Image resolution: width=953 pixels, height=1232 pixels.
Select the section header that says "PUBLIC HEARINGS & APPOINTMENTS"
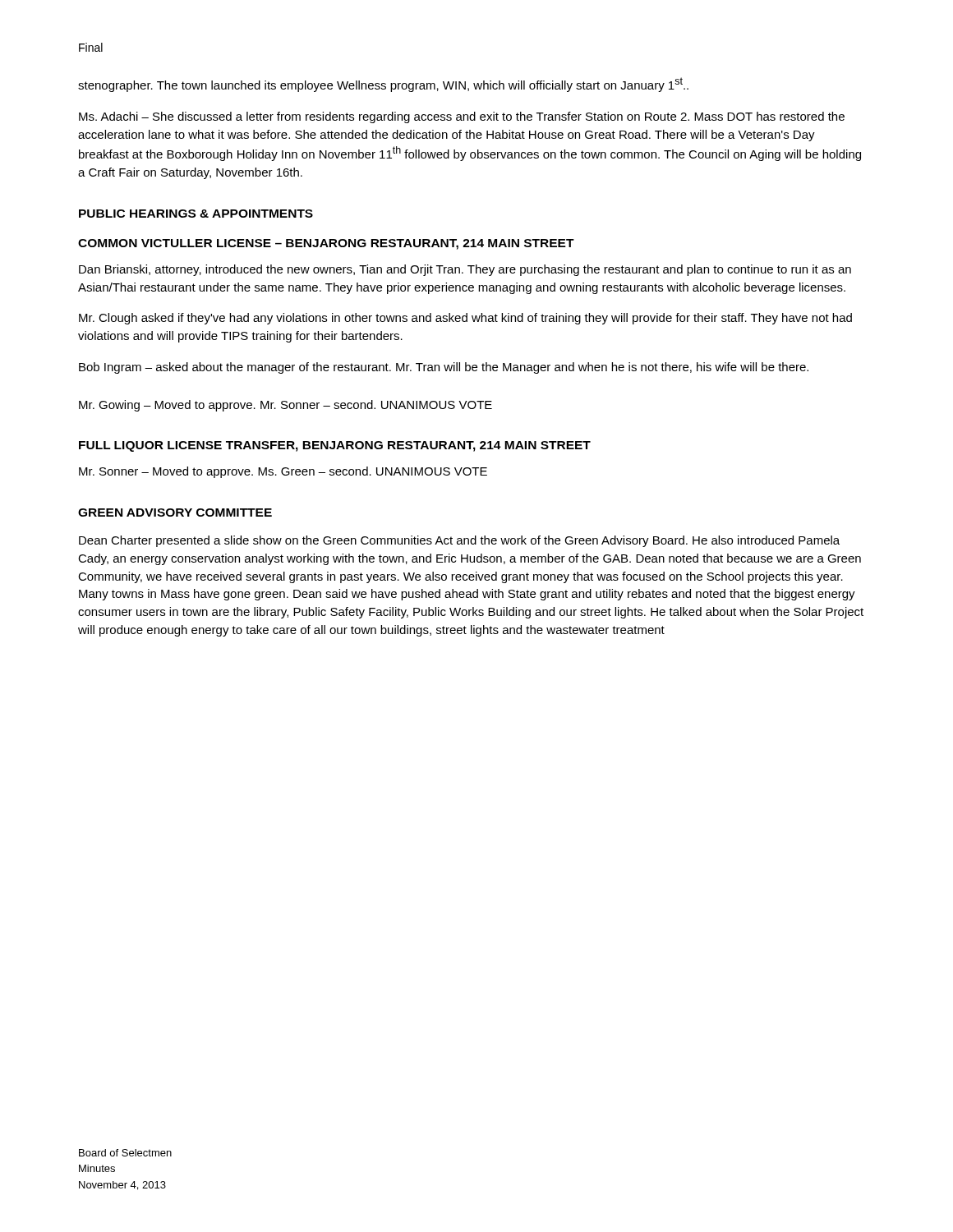click(196, 213)
